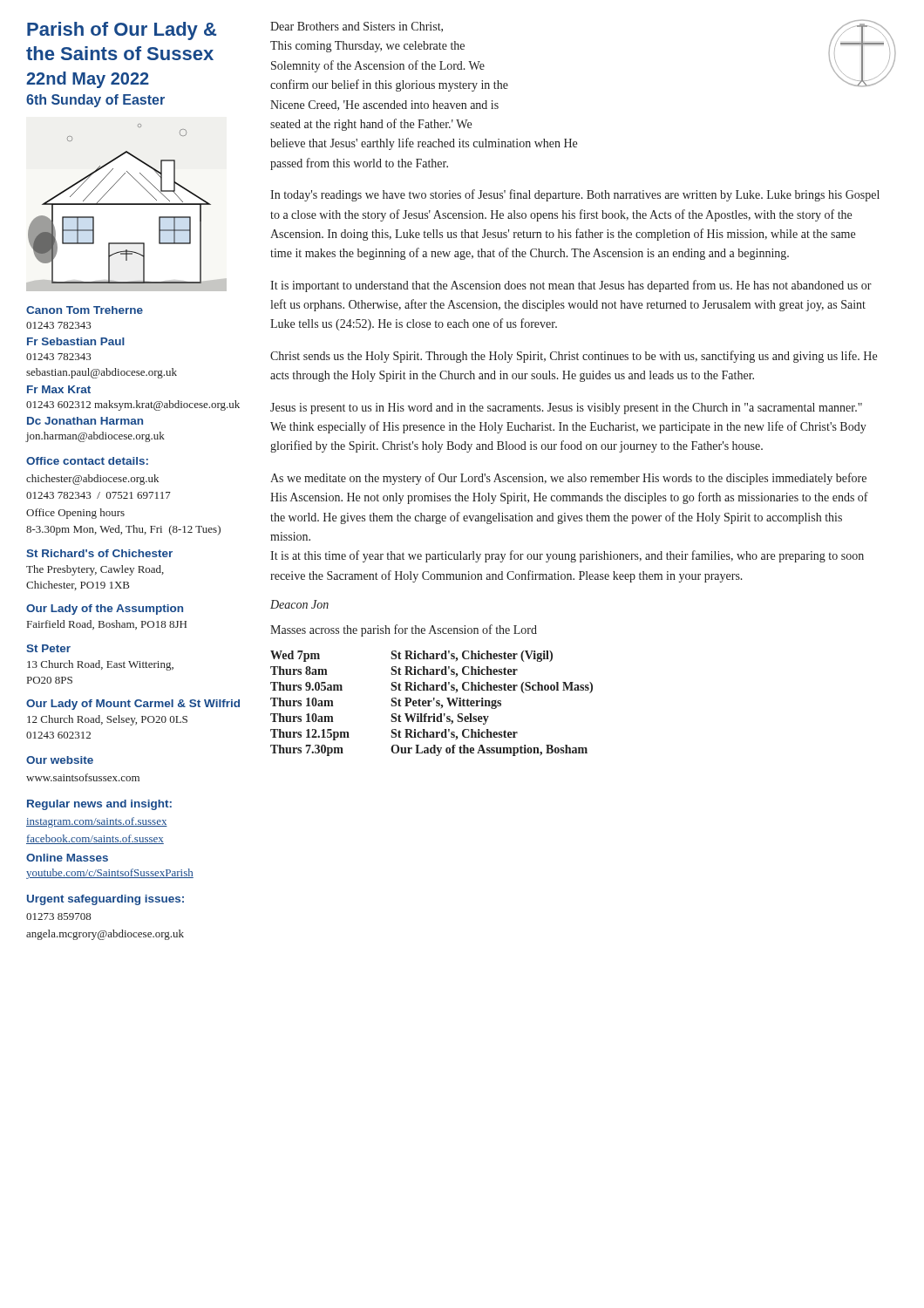
Task: Find the region starting "Office contact details:"
Action: 88,461
